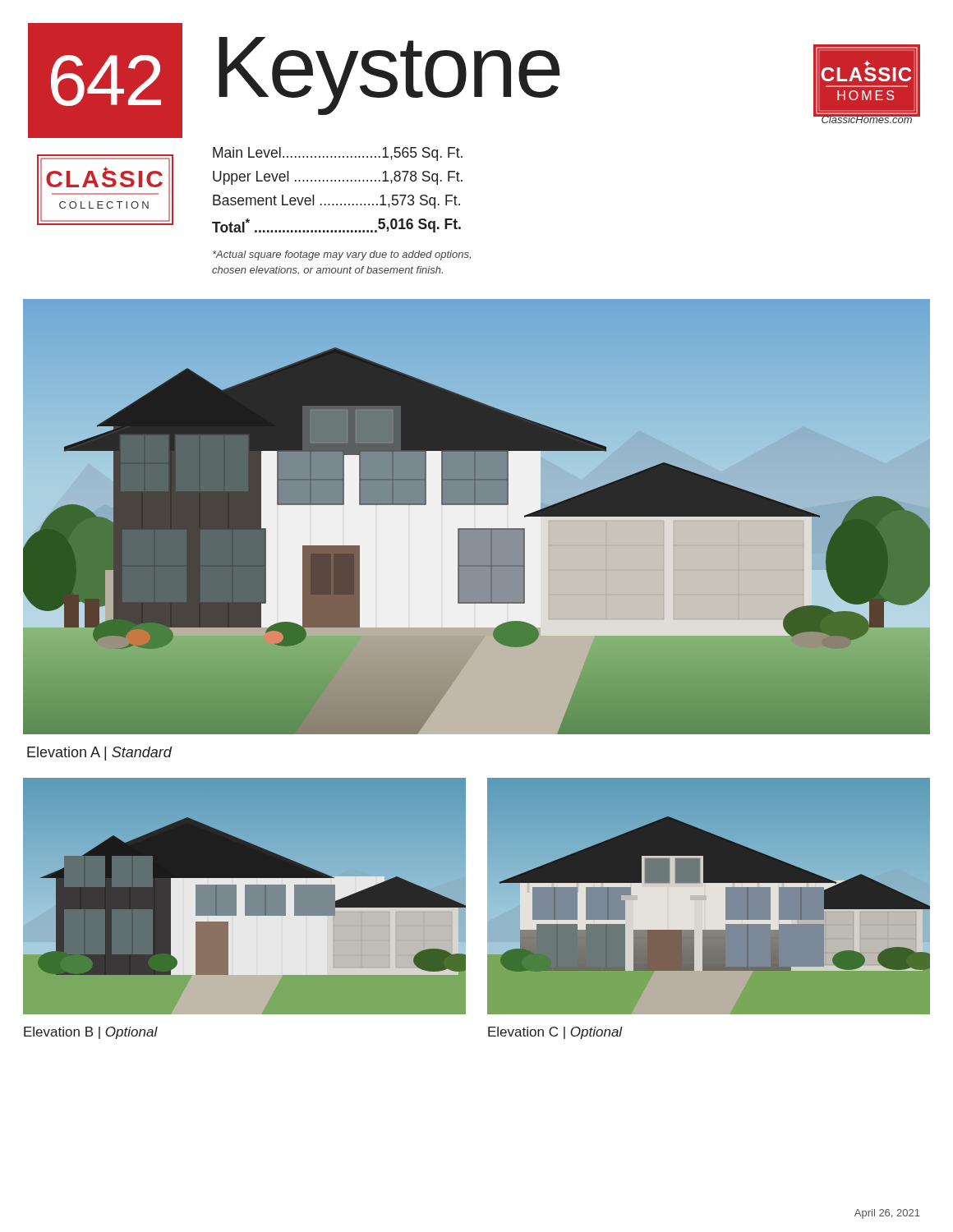Viewport: 953px width, 1232px height.
Task: Find the block on this page that starts "Actual square footage"
Action: (x=342, y=262)
